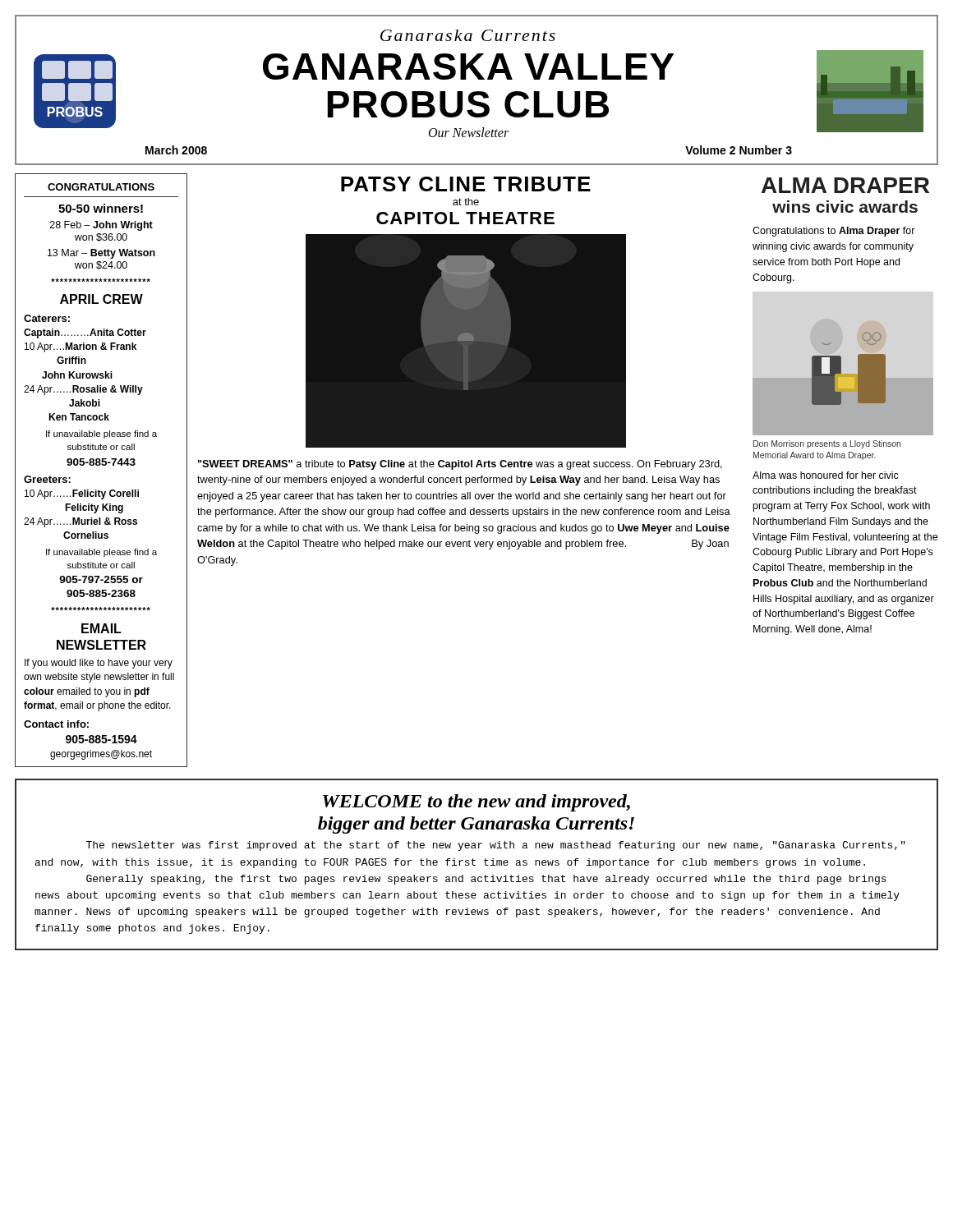Point to "PATSY CLINE TRIBUTE"

pos(466,184)
